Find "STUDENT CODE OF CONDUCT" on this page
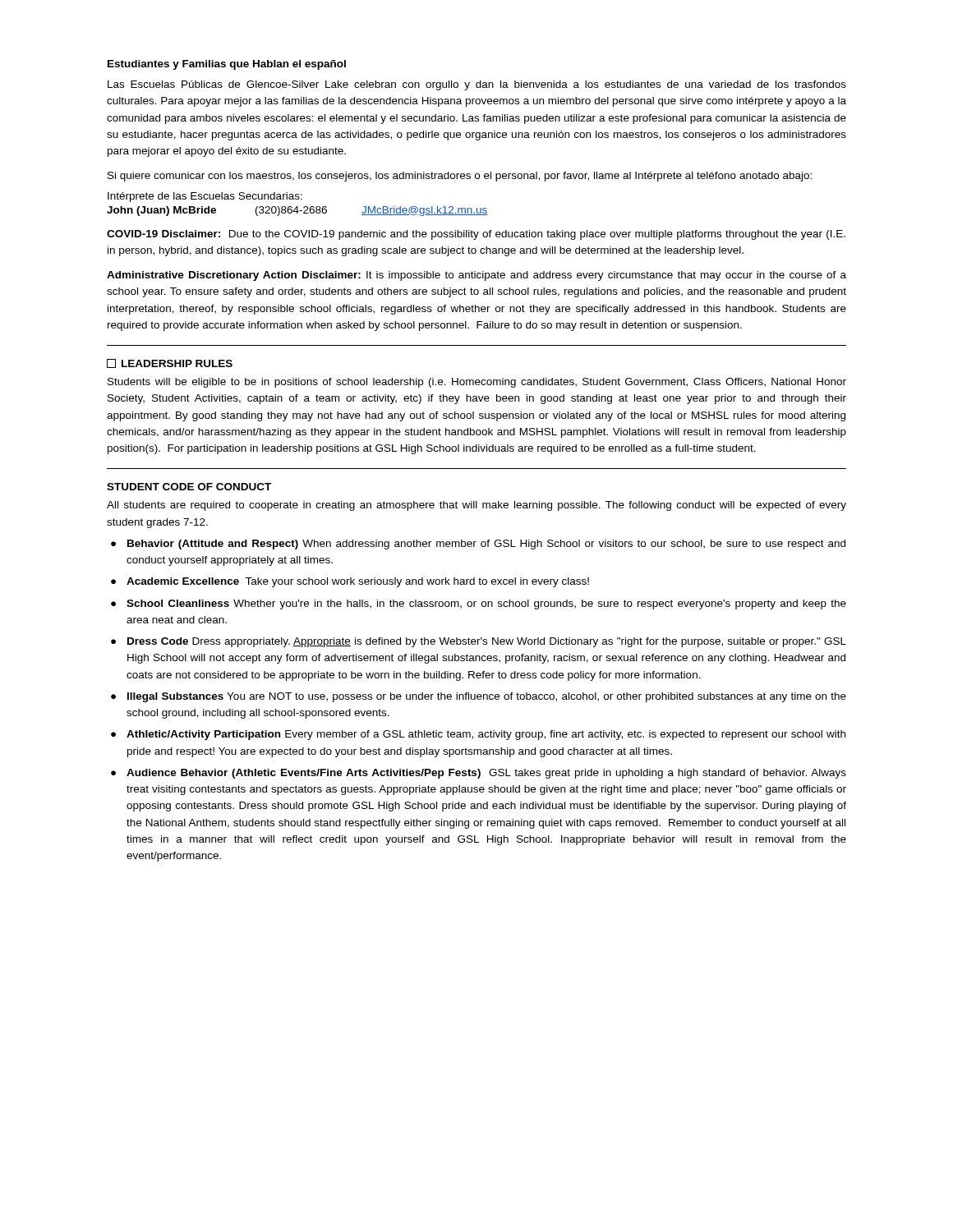 click(189, 487)
